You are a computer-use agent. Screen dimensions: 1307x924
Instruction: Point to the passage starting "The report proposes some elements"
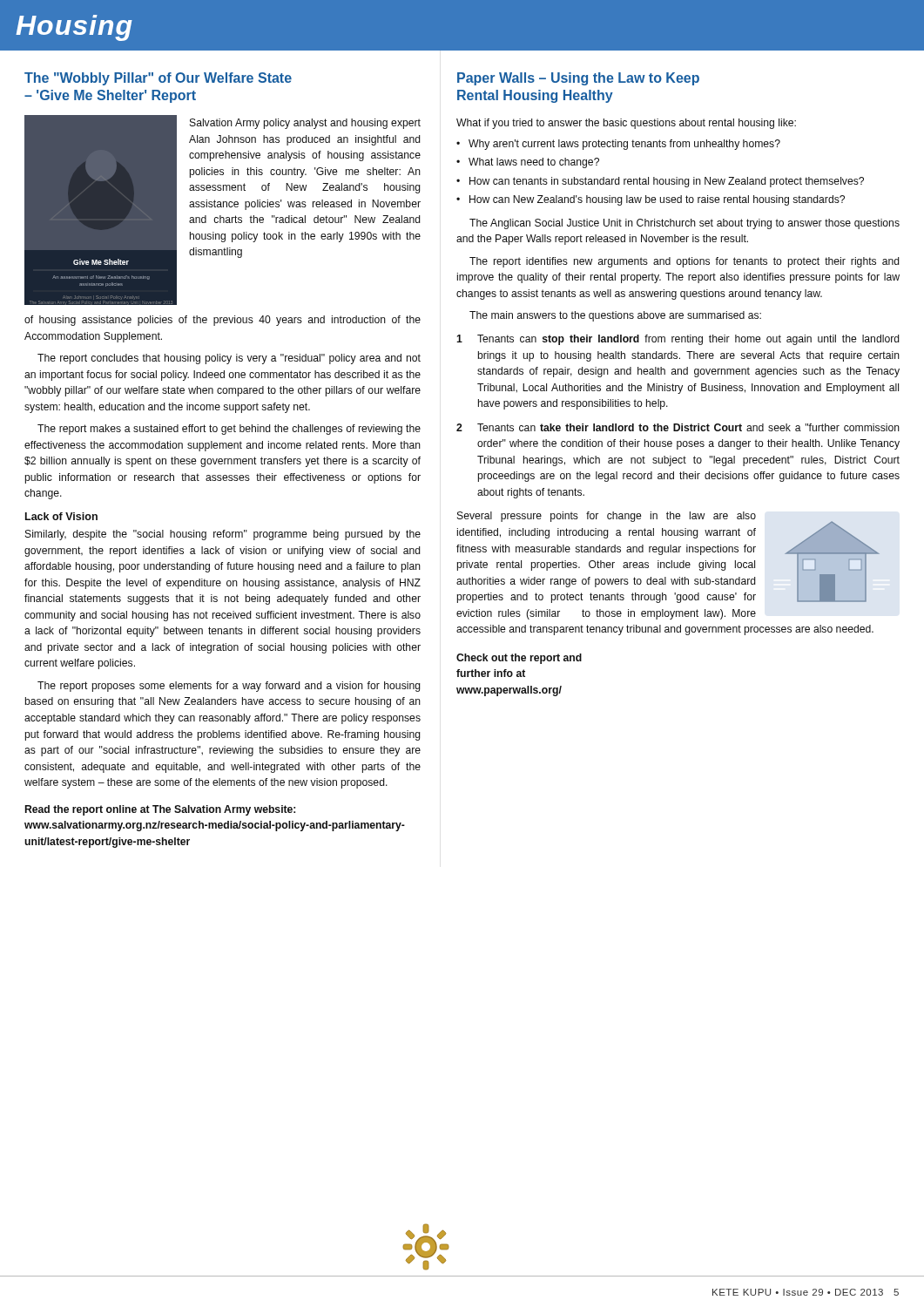(x=222, y=734)
